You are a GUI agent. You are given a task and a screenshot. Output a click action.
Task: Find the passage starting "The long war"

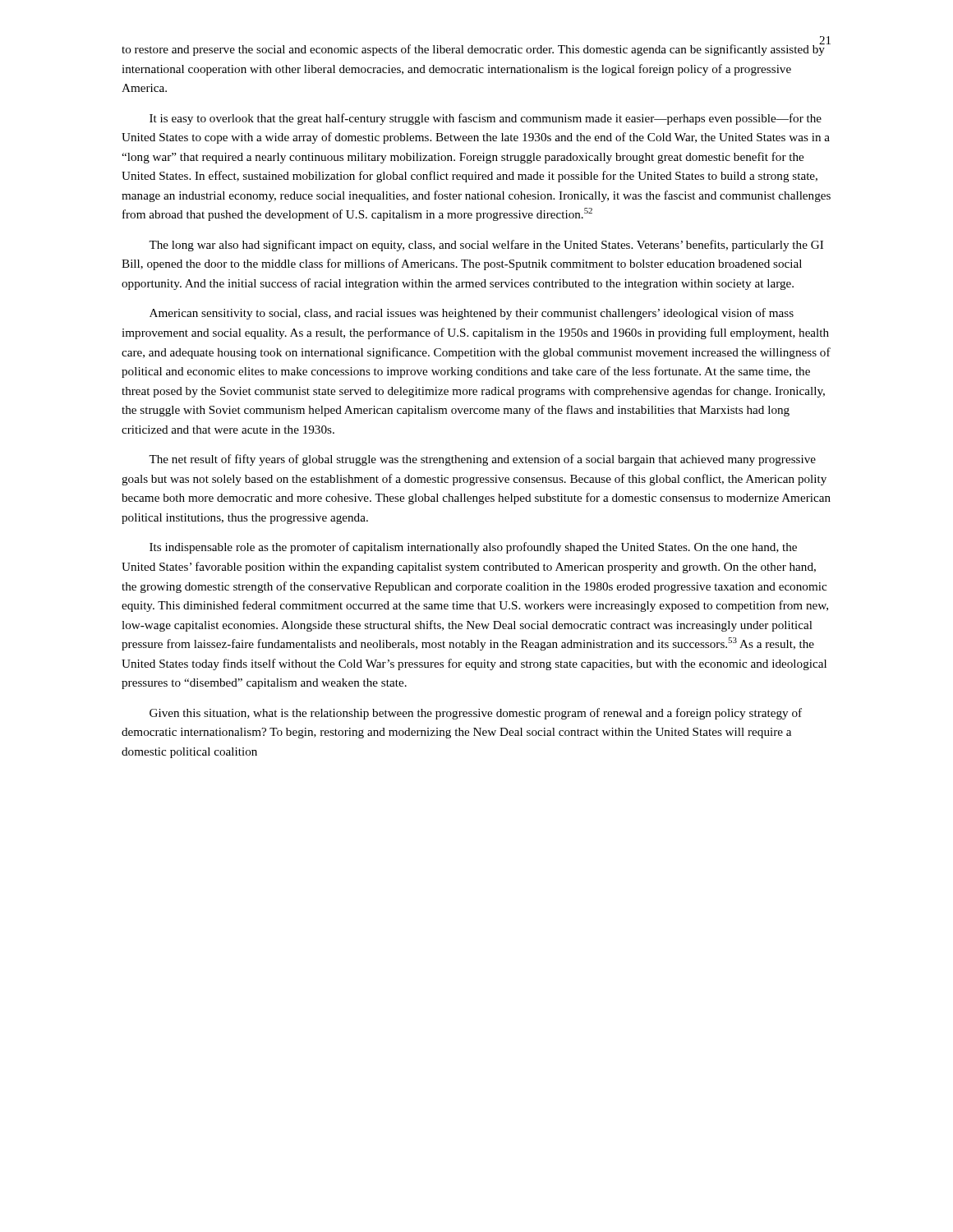click(x=473, y=264)
